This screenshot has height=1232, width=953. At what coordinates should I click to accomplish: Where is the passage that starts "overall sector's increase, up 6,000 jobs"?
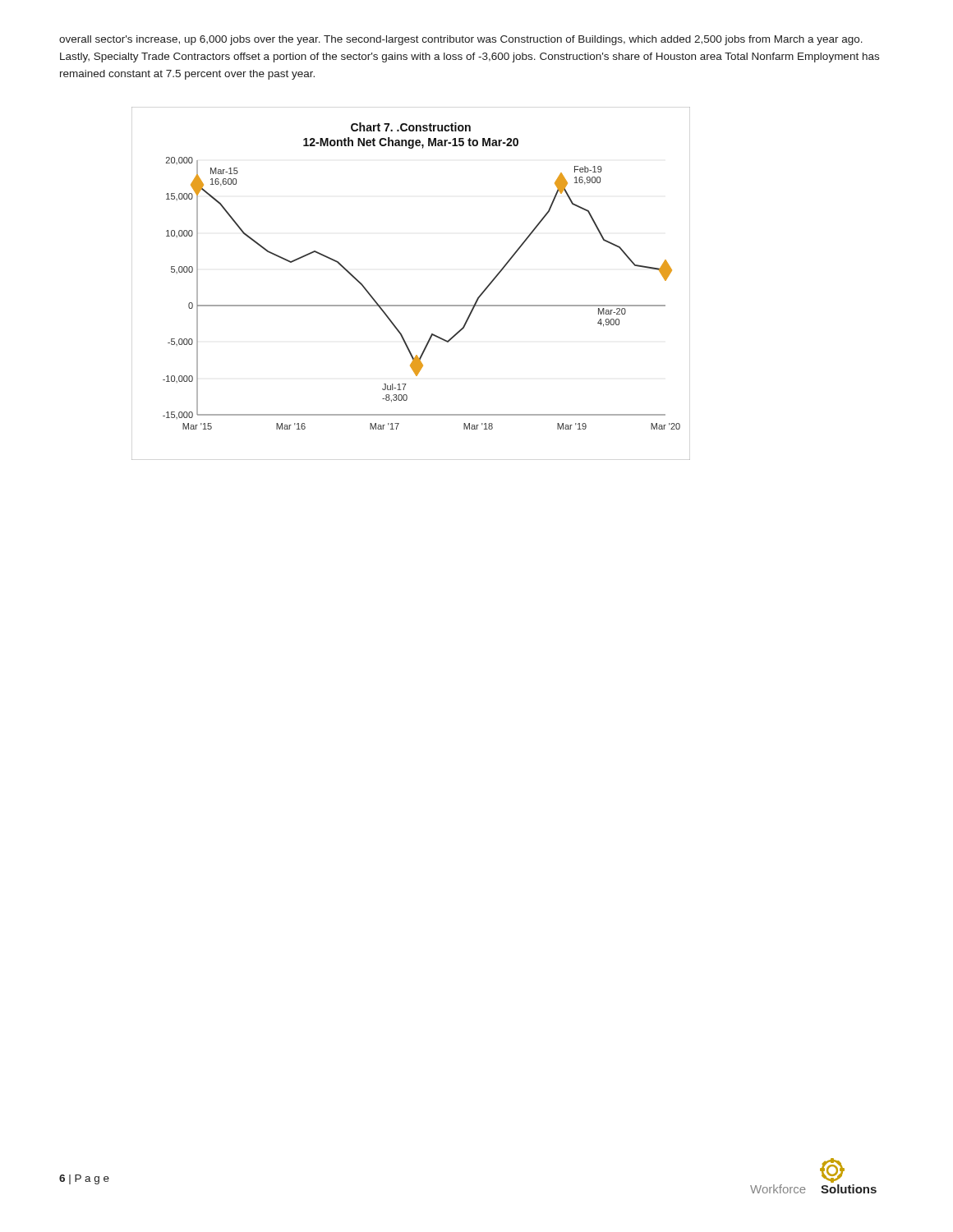(469, 56)
